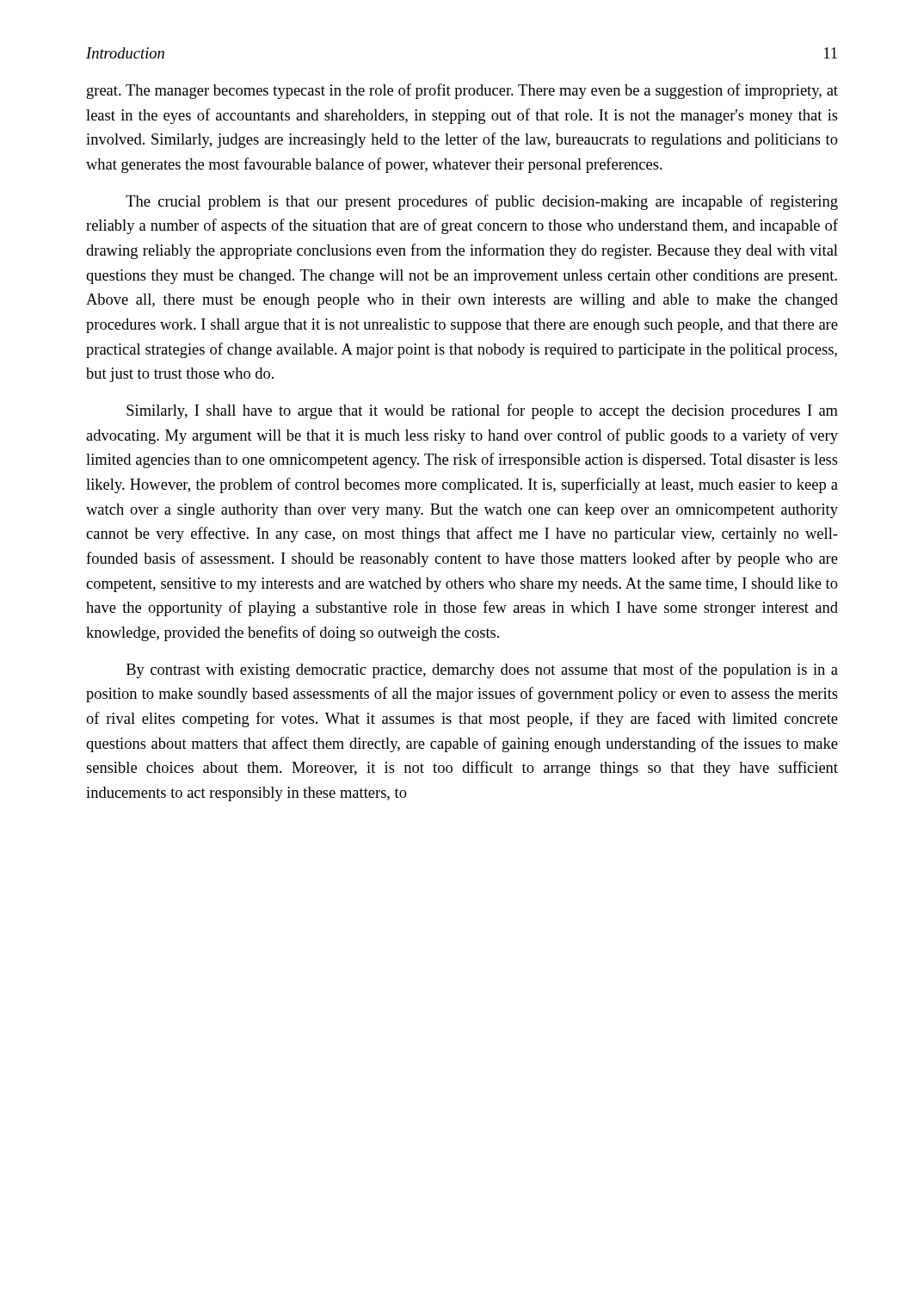Point to the passage starting "By contrast with existing democratic practice, demarchy does"
This screenshot has height=1291, width=924.
pyautogui.click(x=462, y=731)
